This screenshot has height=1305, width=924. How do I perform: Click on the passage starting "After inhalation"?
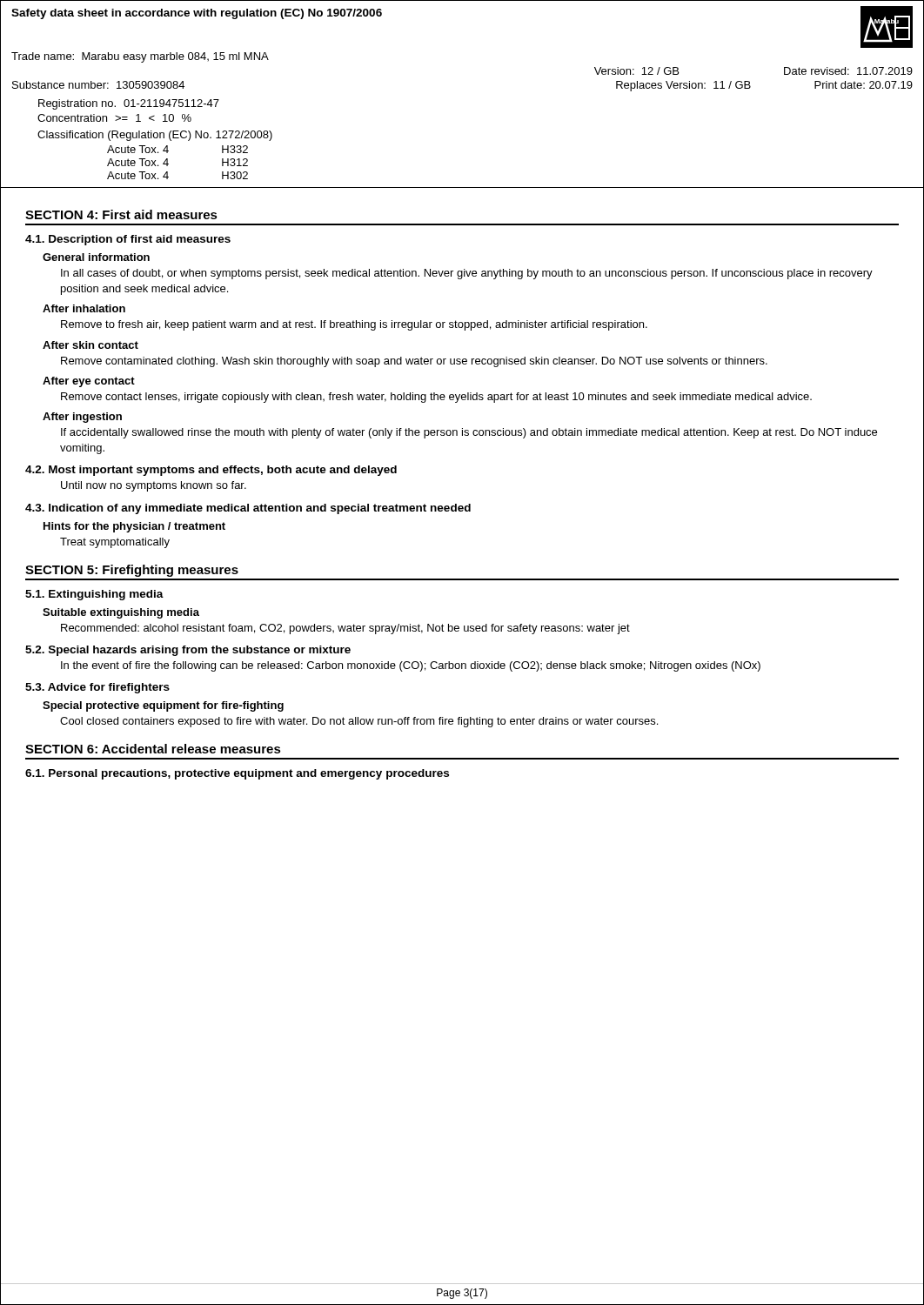[x=84, y=308]
